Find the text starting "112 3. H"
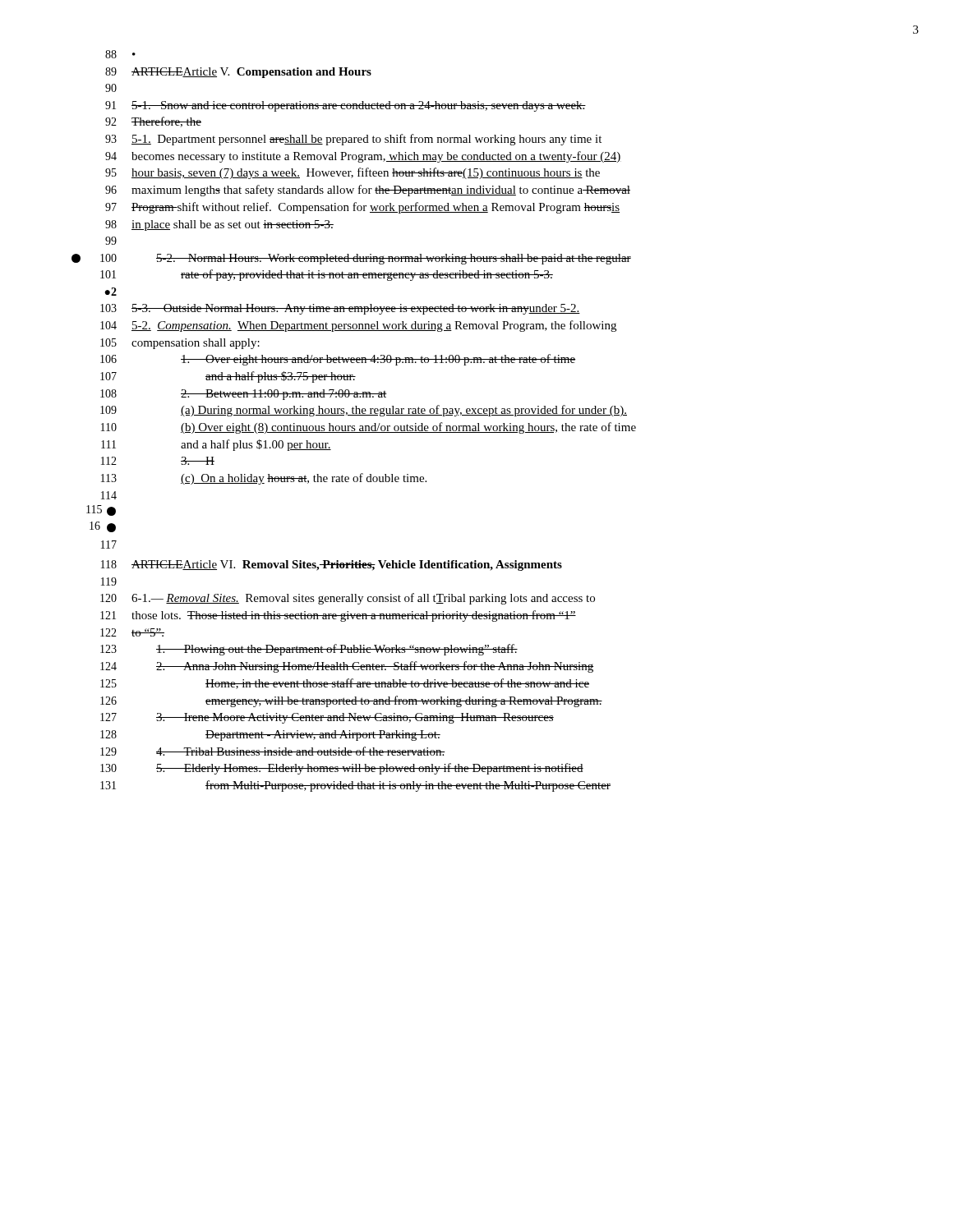 tap(108, 460)
